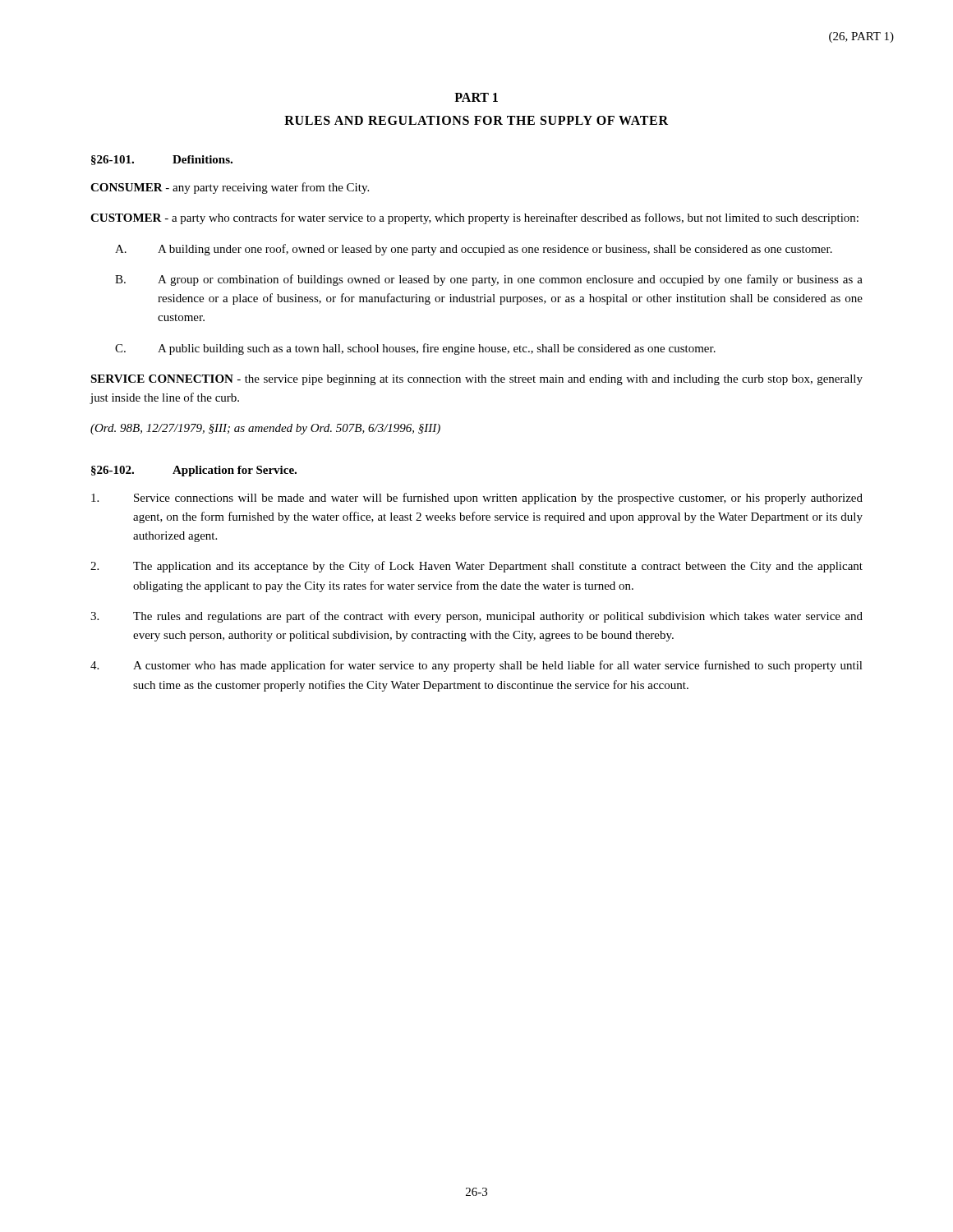953x1232 pixels.
Task: Navigate to the text block starting "4. A customer"
Action: click(x=476, y=676)
